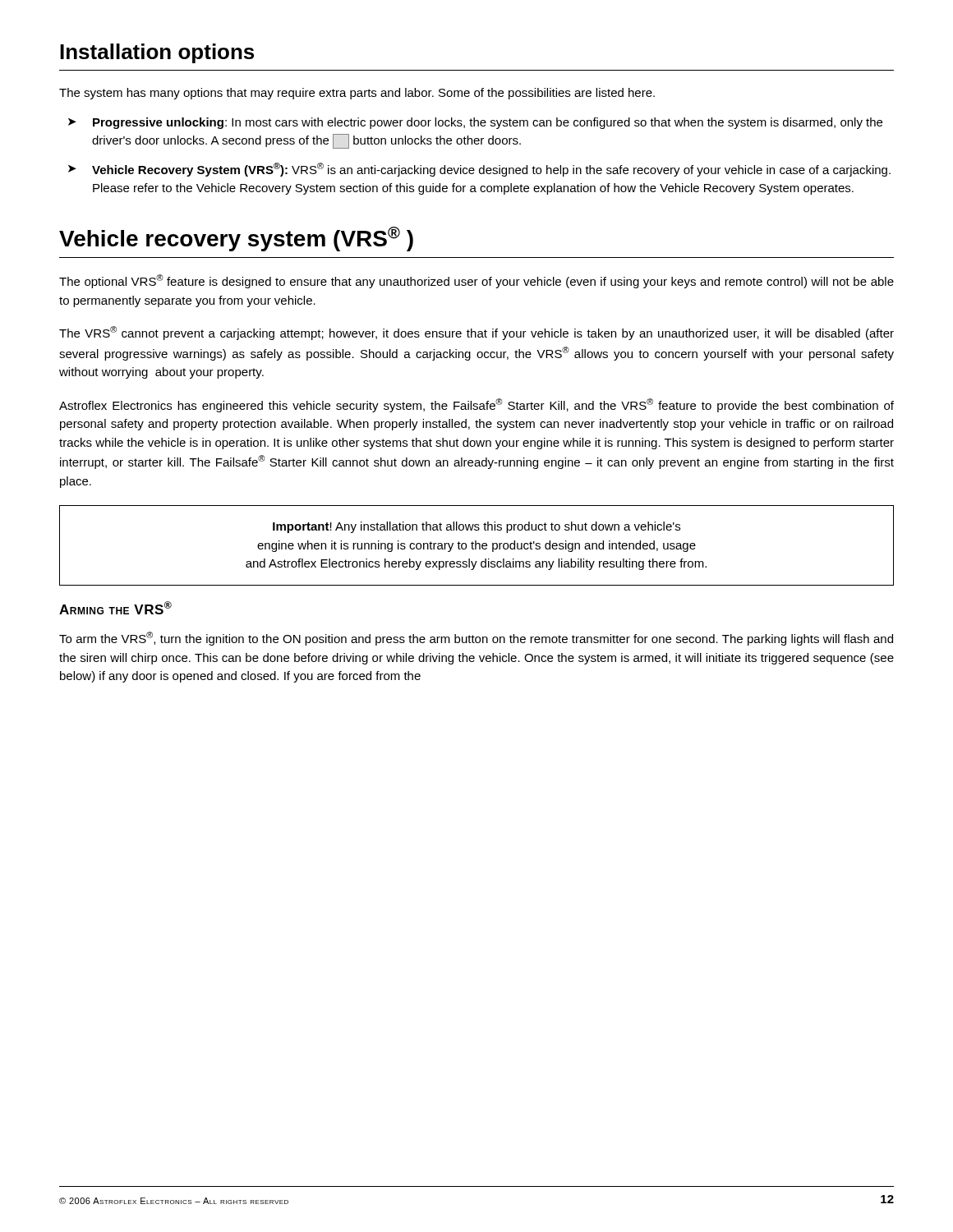Select the title that reads "Installation options"
The height and width of the screenshot is (1232, 953).
pyautogui.click(x=157, y=53)
